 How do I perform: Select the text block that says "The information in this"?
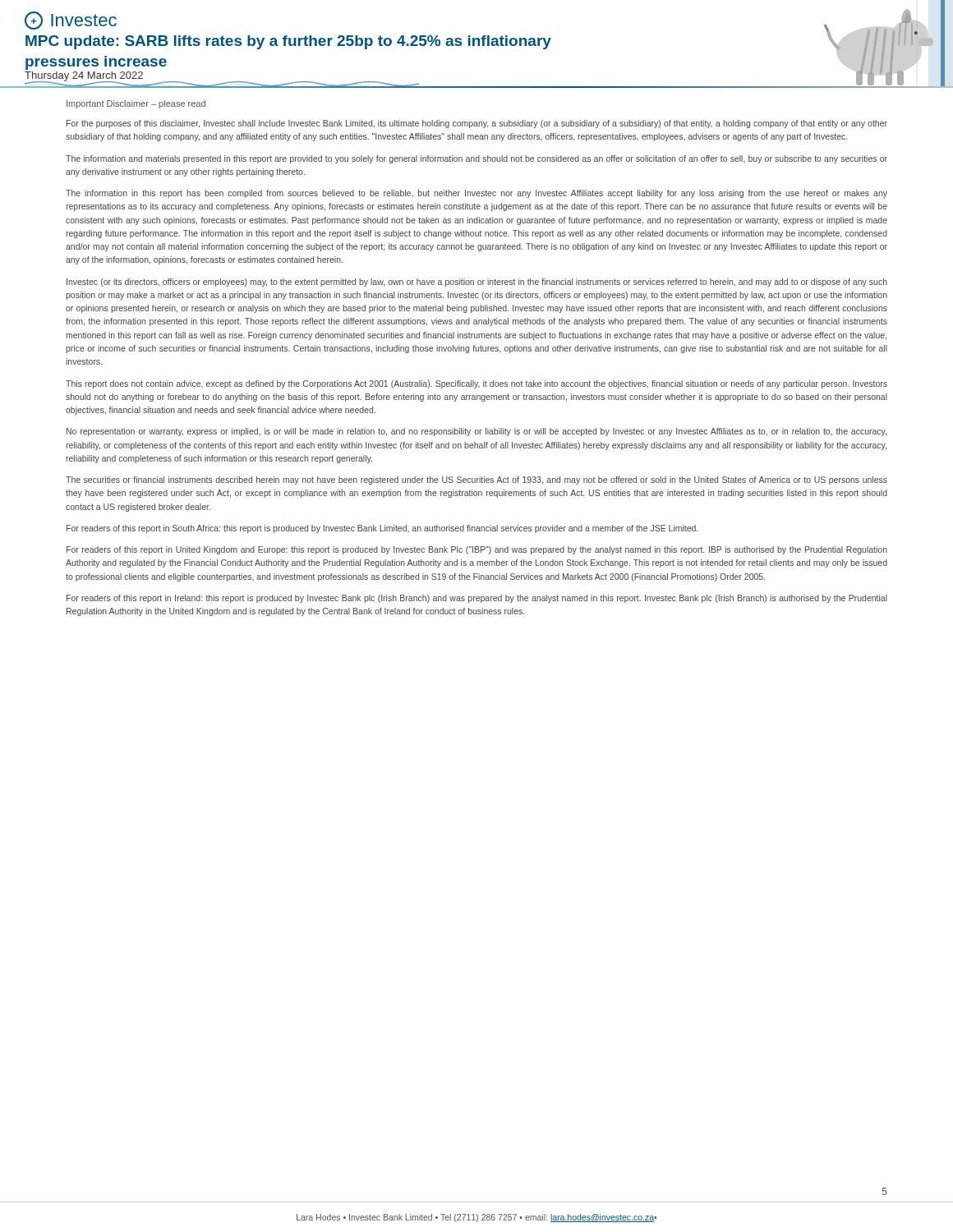[x=476, y=226]
